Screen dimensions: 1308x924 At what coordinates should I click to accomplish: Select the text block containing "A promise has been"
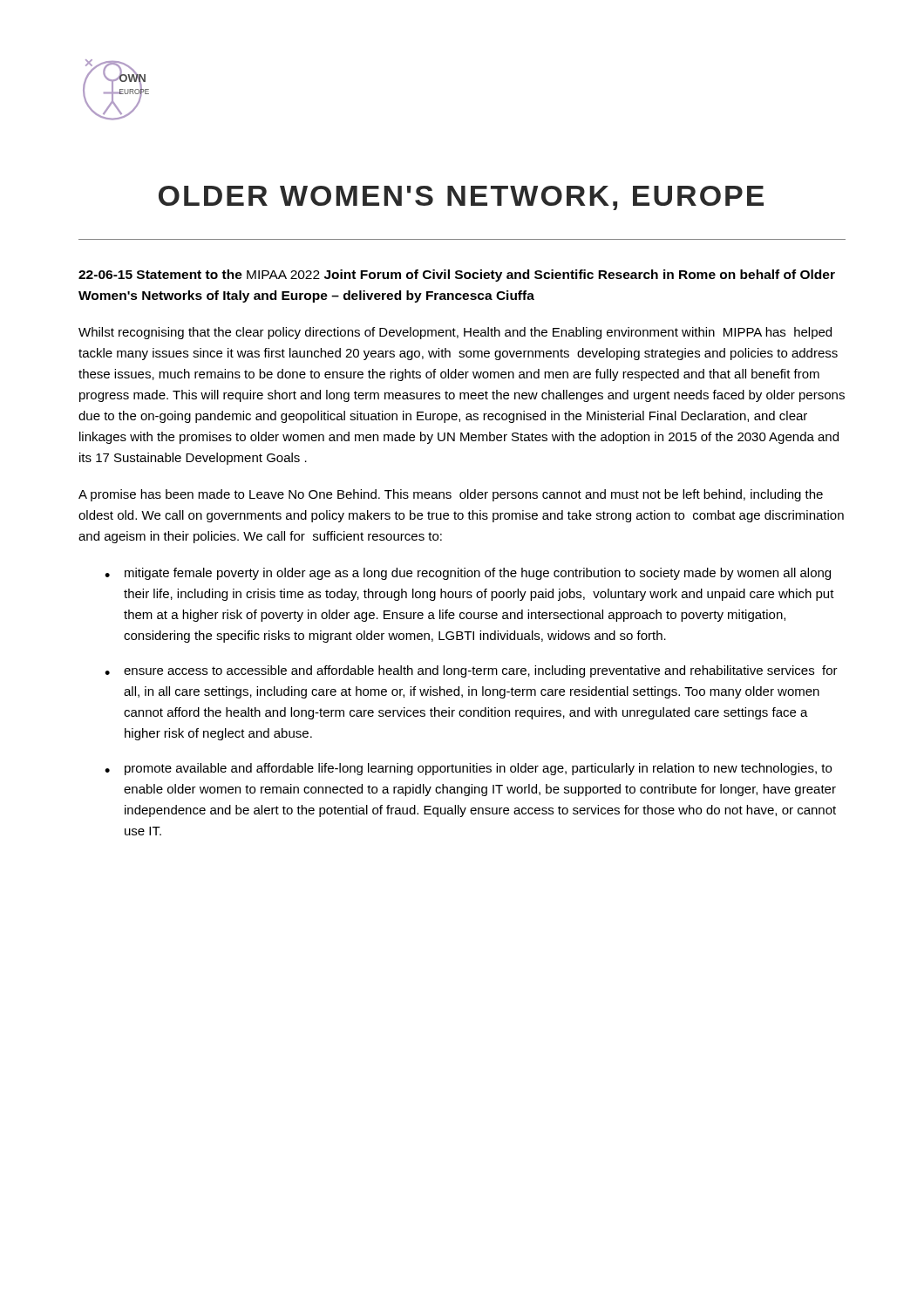(461, 515)
